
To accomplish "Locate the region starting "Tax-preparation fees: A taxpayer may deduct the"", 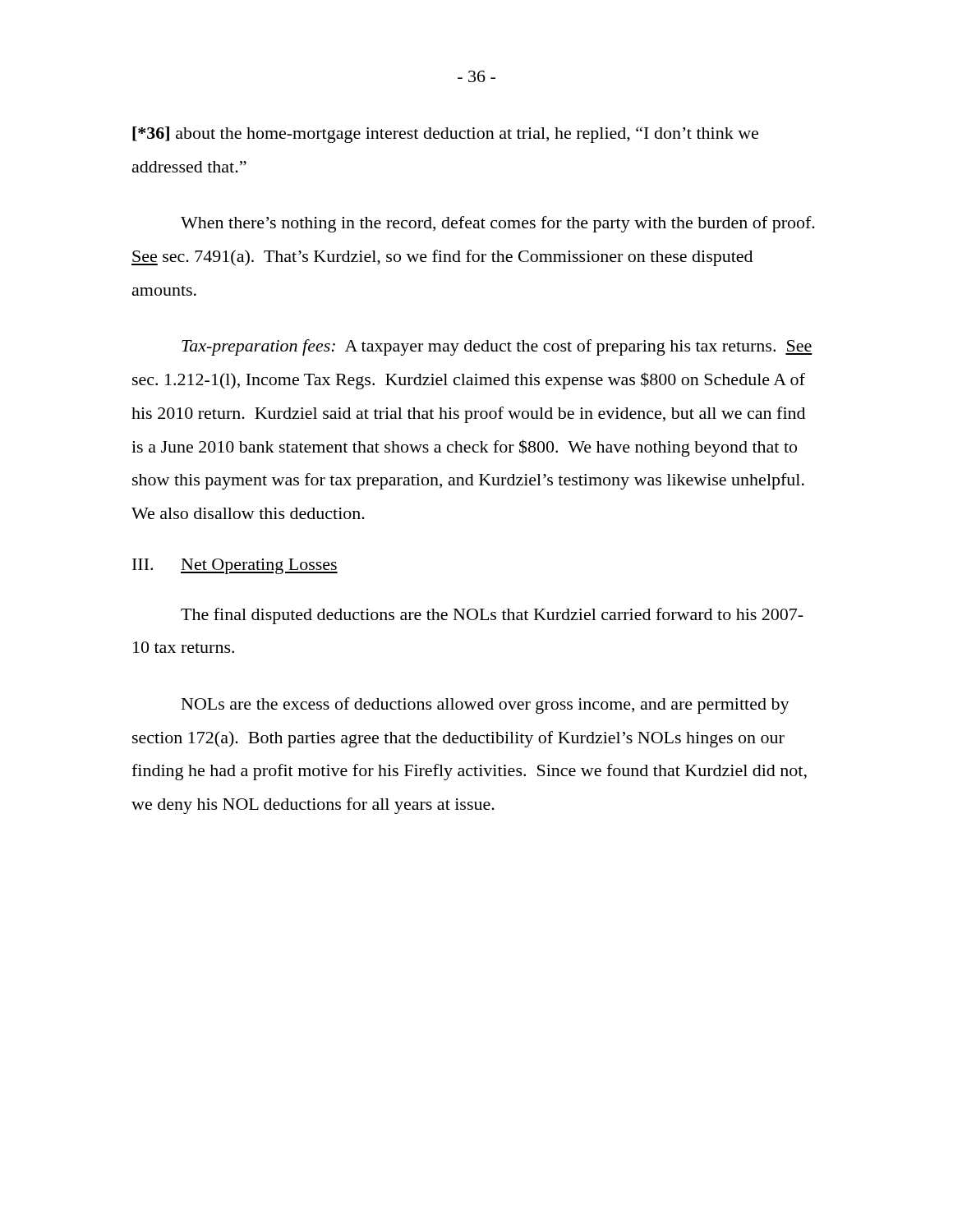I will [476, 430].
